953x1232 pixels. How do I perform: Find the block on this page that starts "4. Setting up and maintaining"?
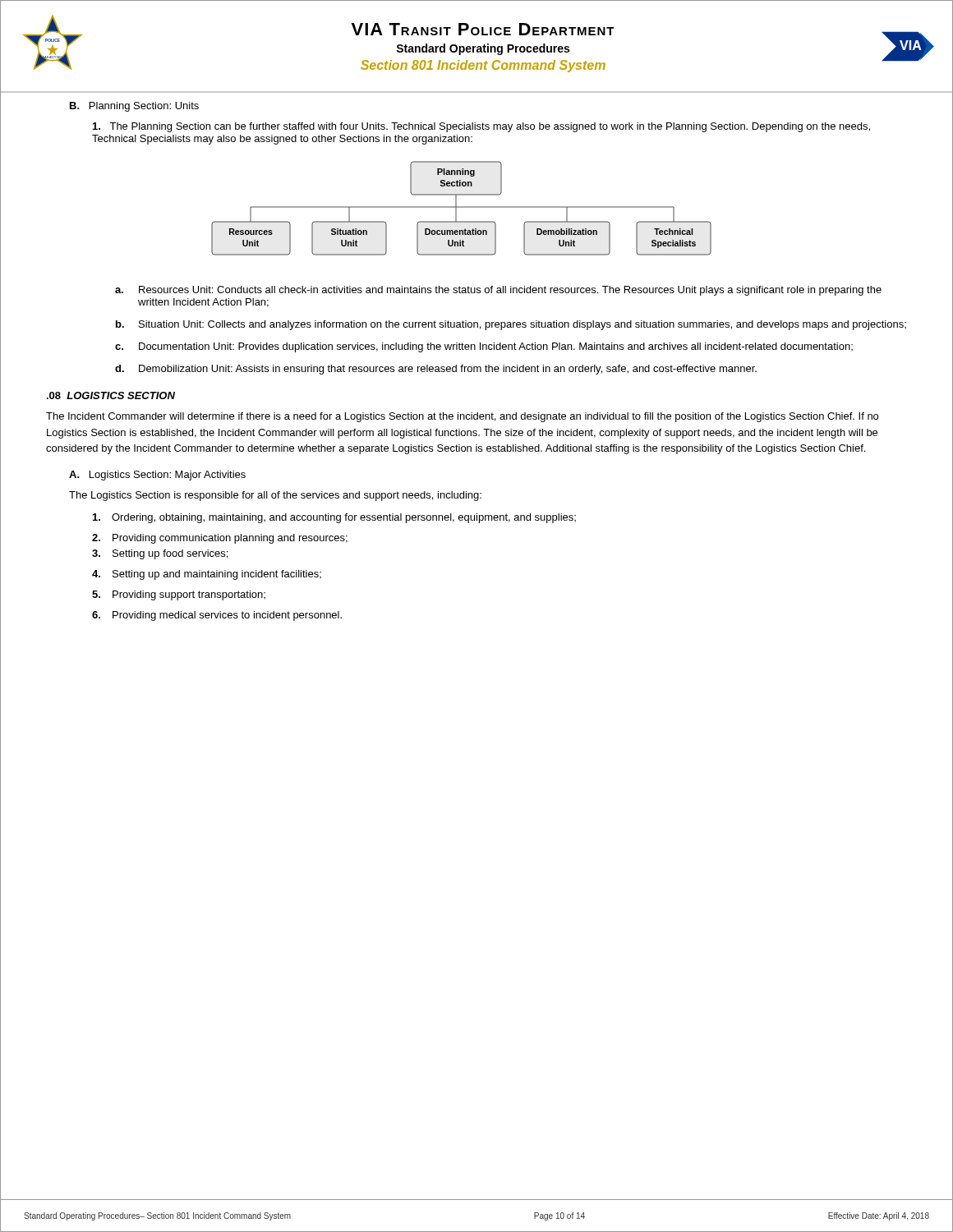click(x=207, y=574)
